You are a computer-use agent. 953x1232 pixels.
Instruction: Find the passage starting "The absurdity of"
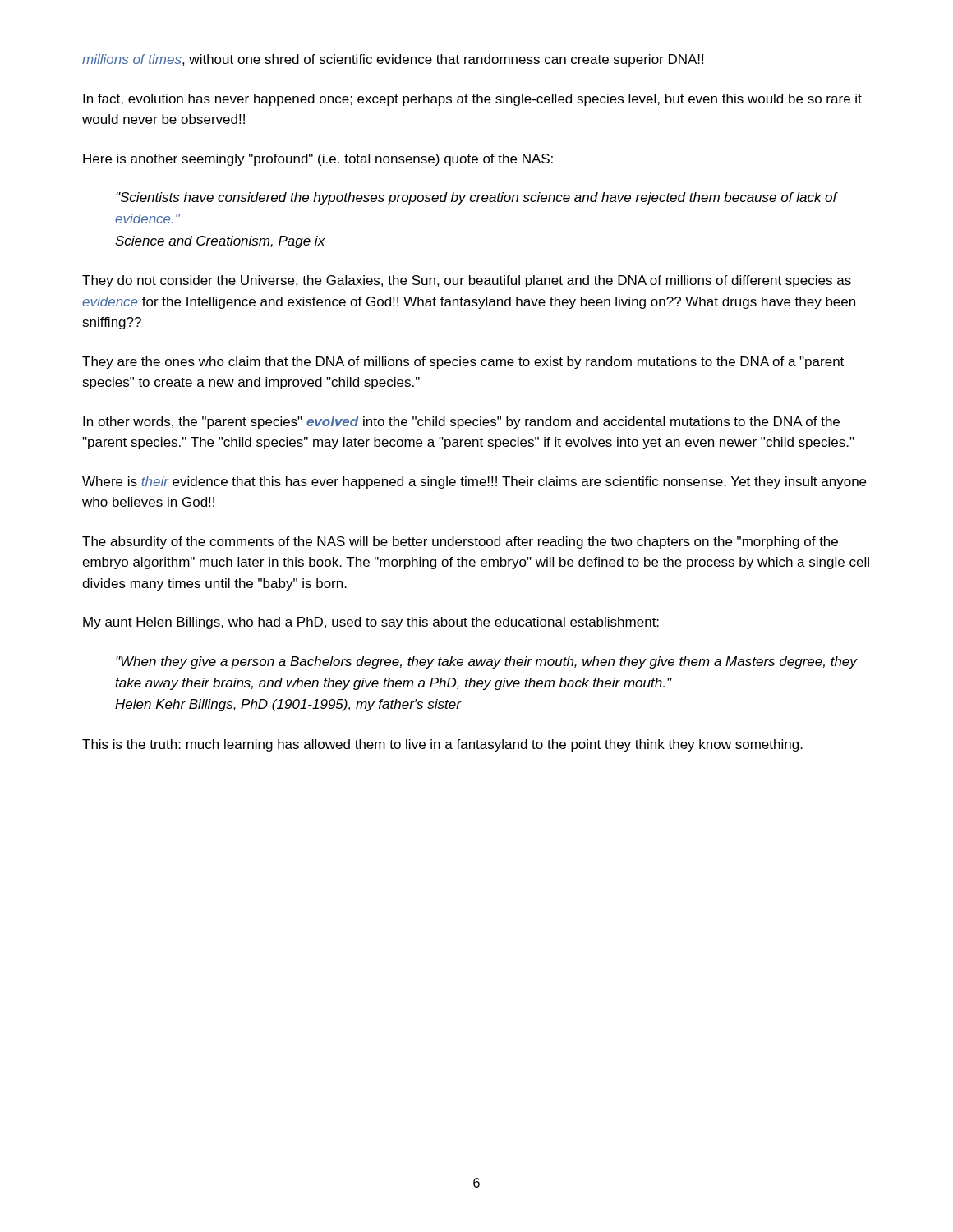pyautogui.click(x=476, y=562)
